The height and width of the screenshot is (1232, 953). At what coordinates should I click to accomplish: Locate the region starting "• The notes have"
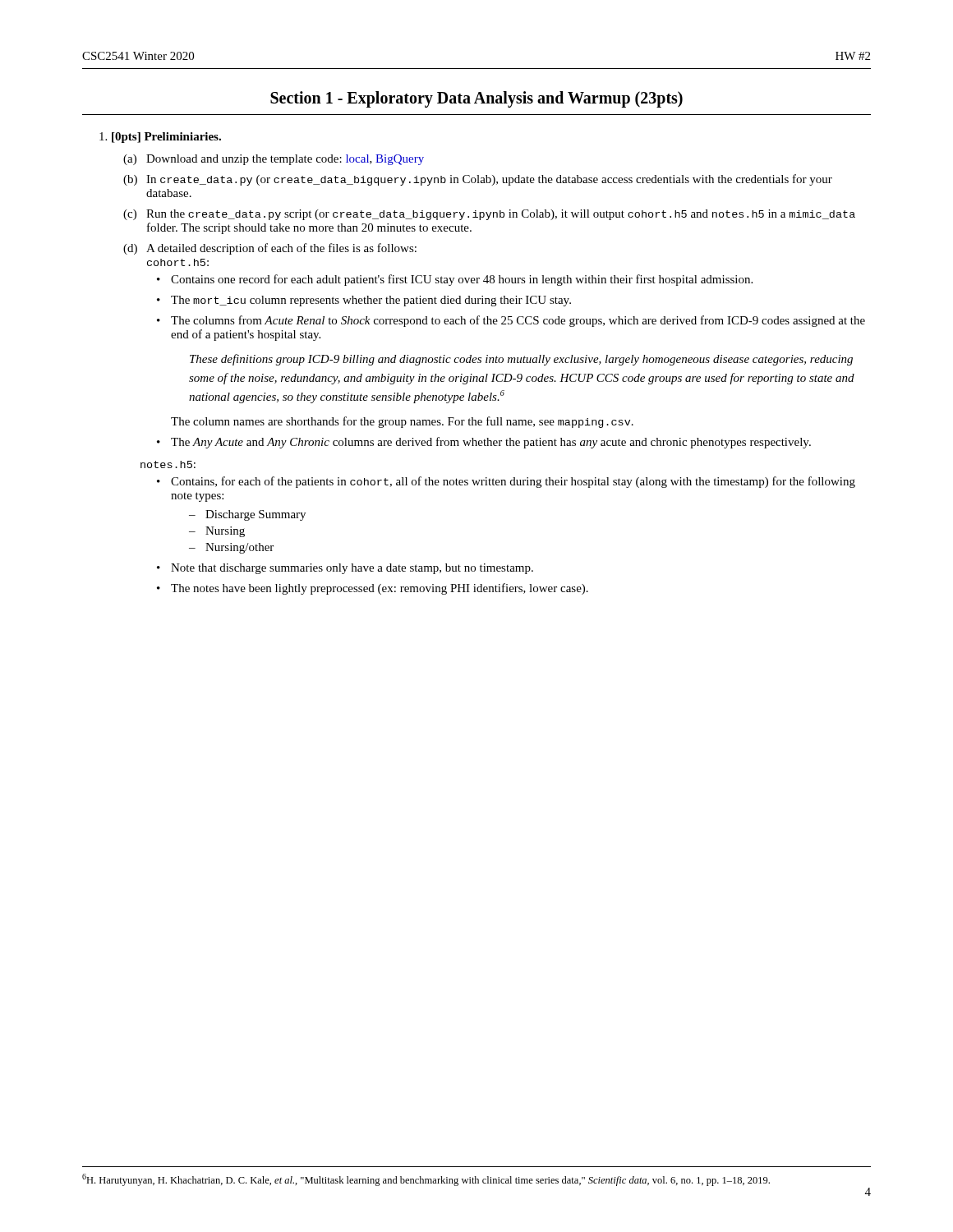point(372,588)
